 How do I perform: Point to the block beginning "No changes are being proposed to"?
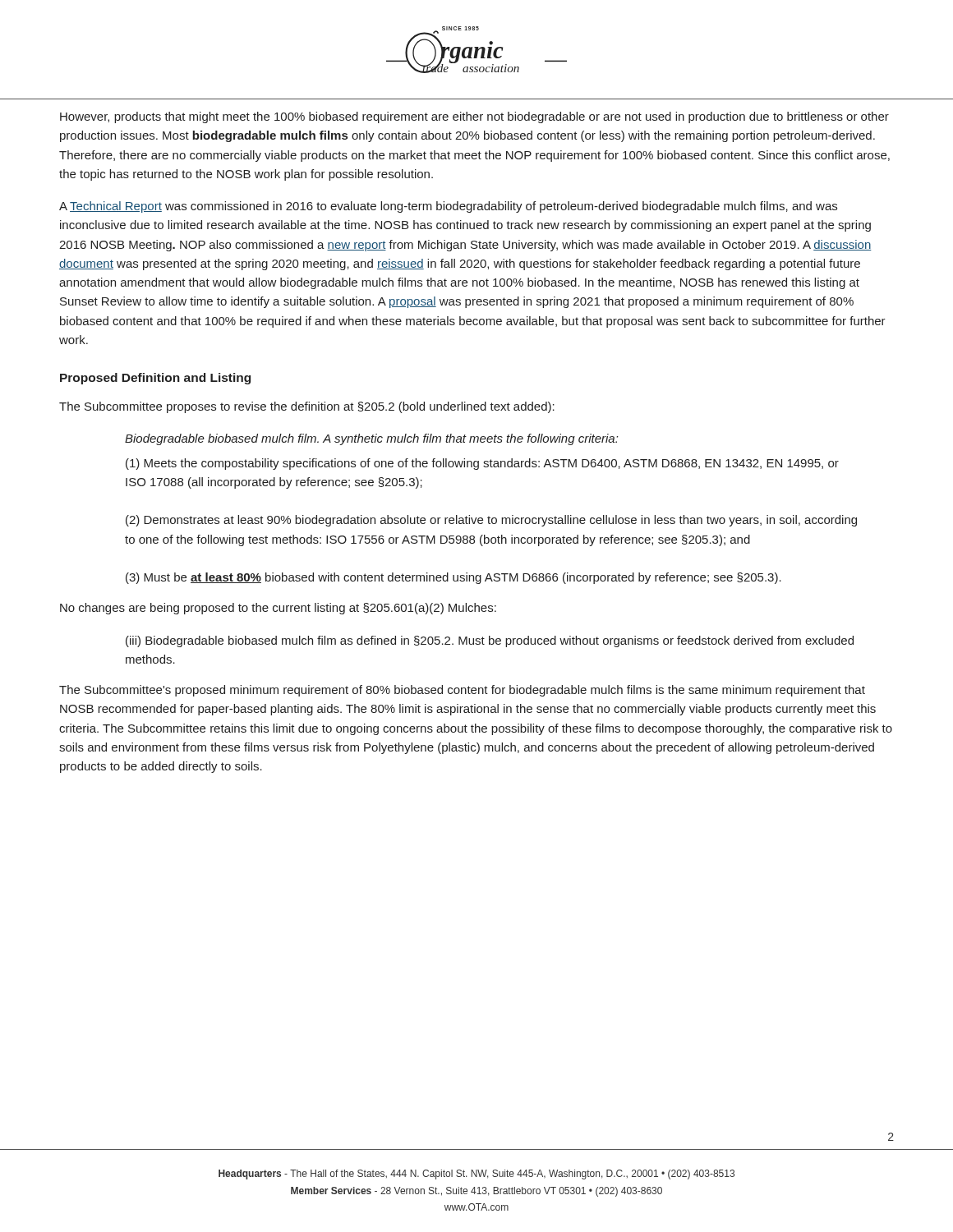[x=278, y=608]
